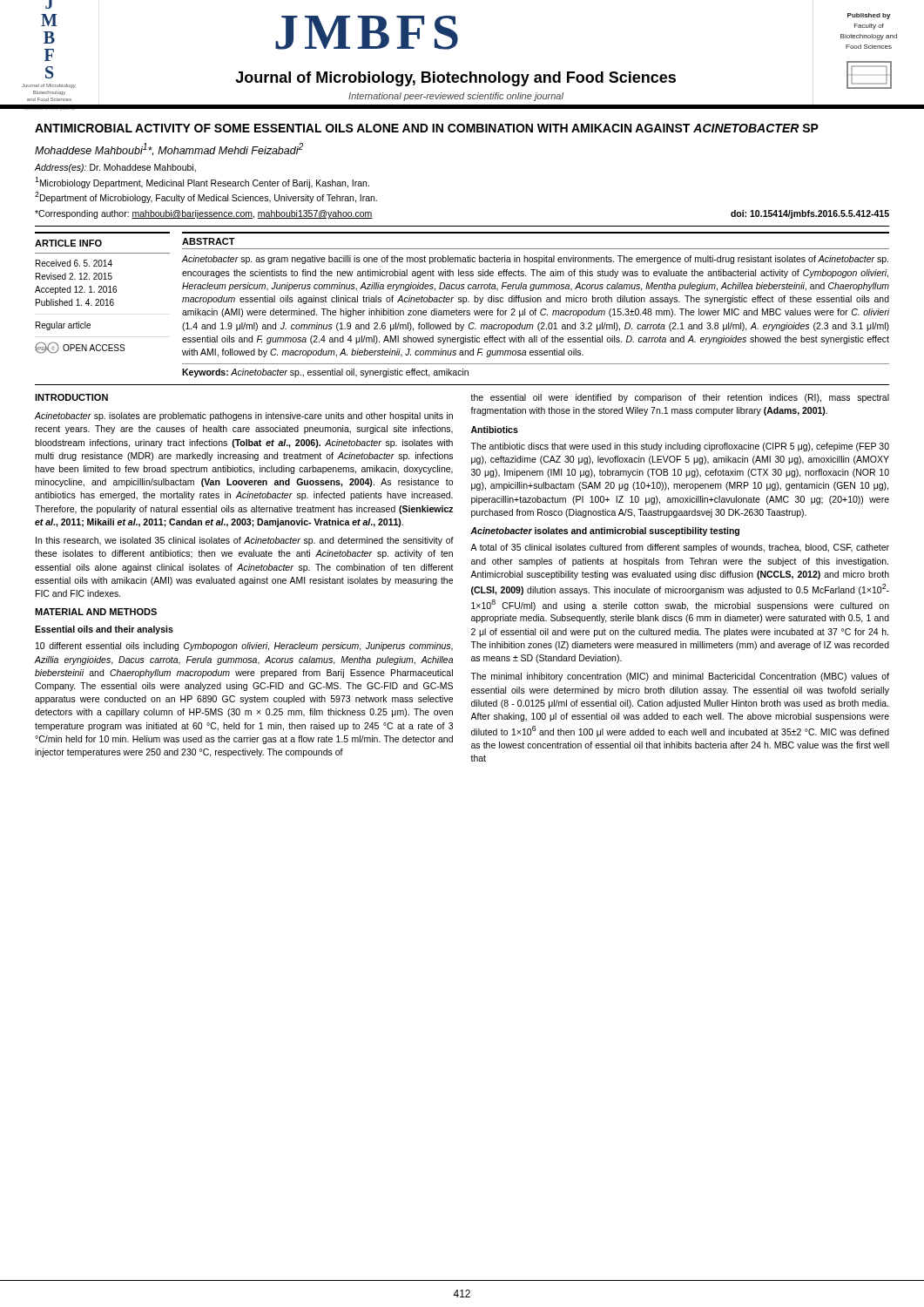Click on the region starting "The minimal inhibitory concentration (MIC)"
Screen dimensions: 1307x924
[680, 717]
